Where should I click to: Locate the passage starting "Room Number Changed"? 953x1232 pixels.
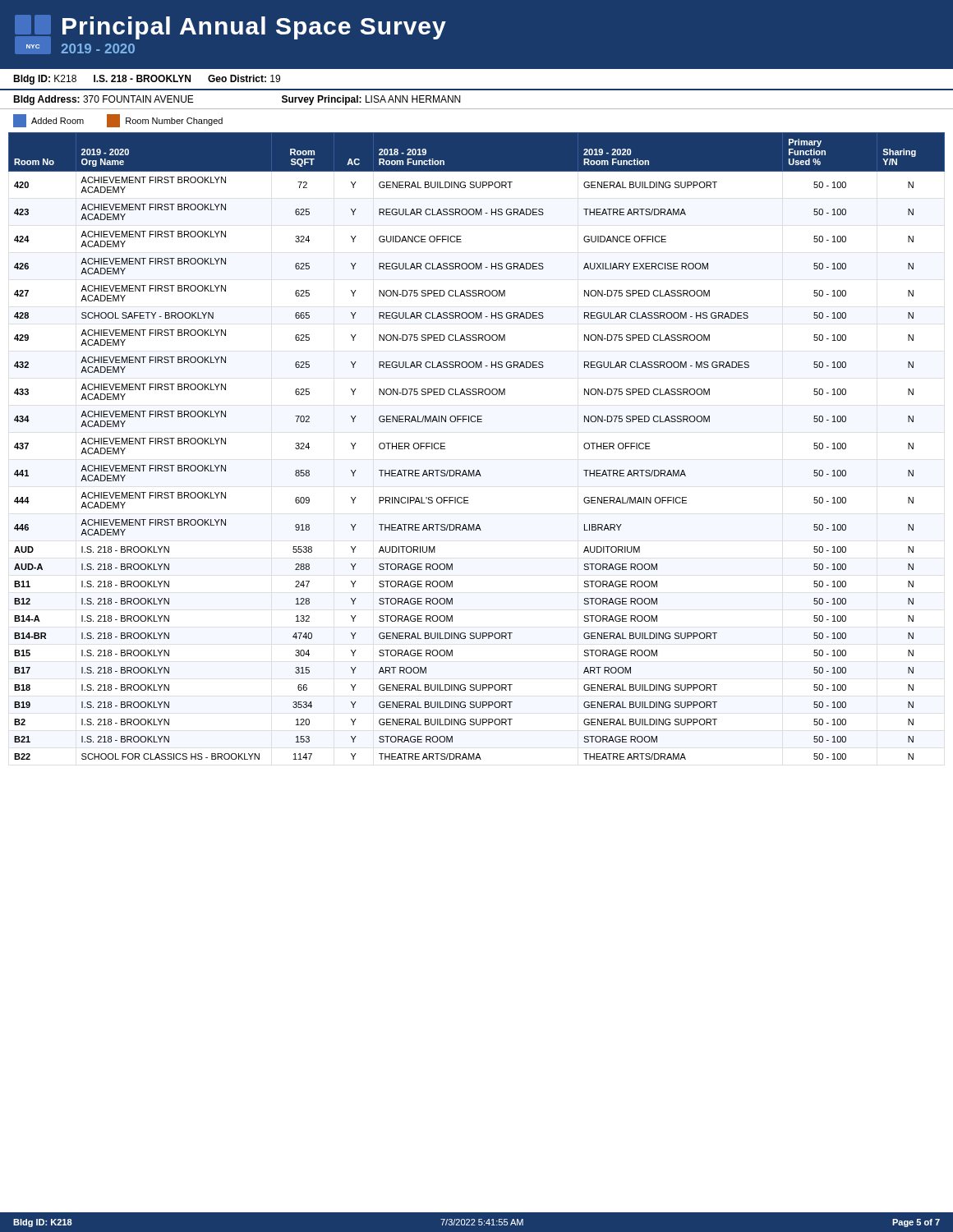(x=165, y=121)
